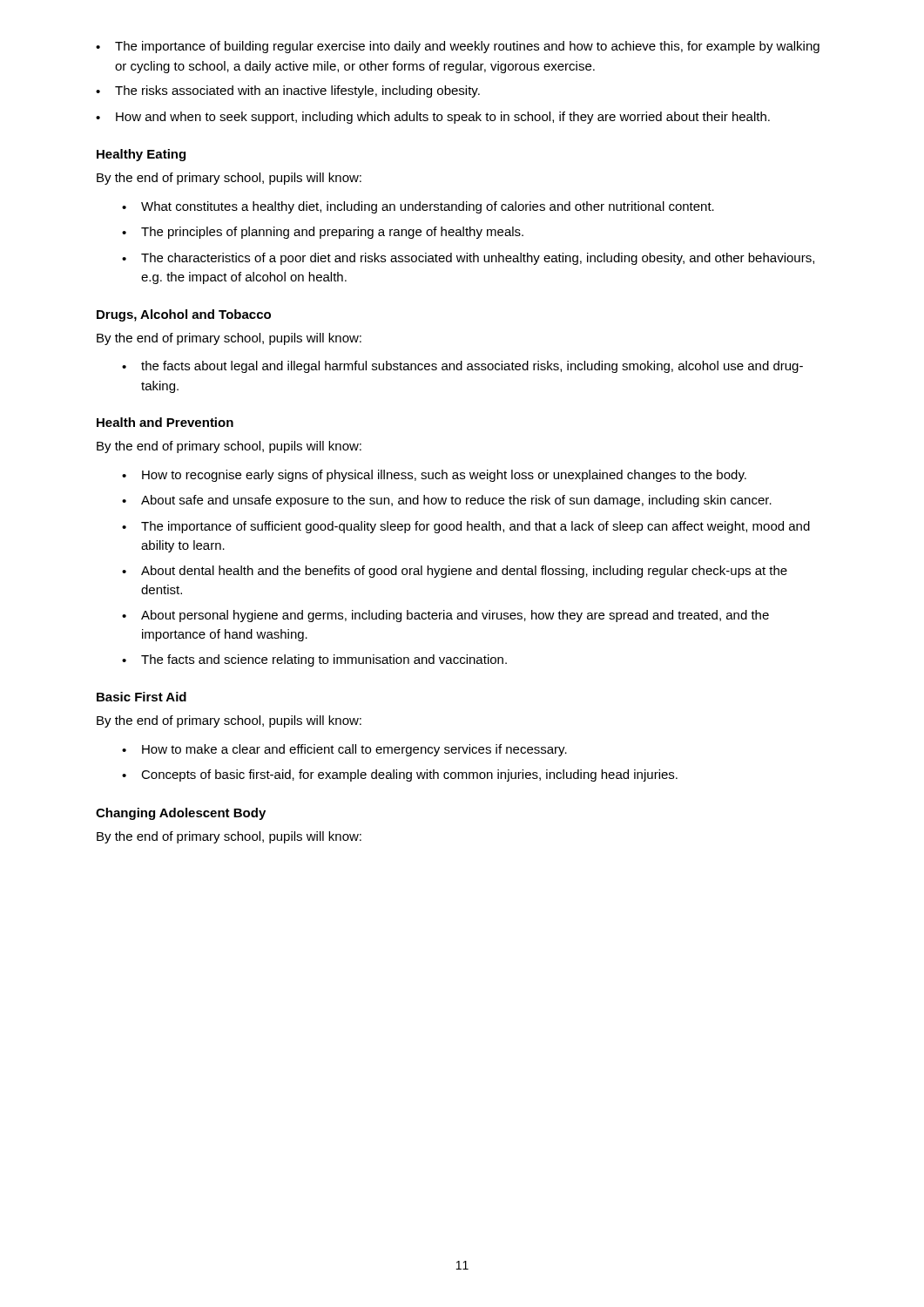Viewport: 924px width, 1307px height.
Task: Find the section header with the text "Healthy Eating"
Action: pyautogui.click(x=141, y=154)
